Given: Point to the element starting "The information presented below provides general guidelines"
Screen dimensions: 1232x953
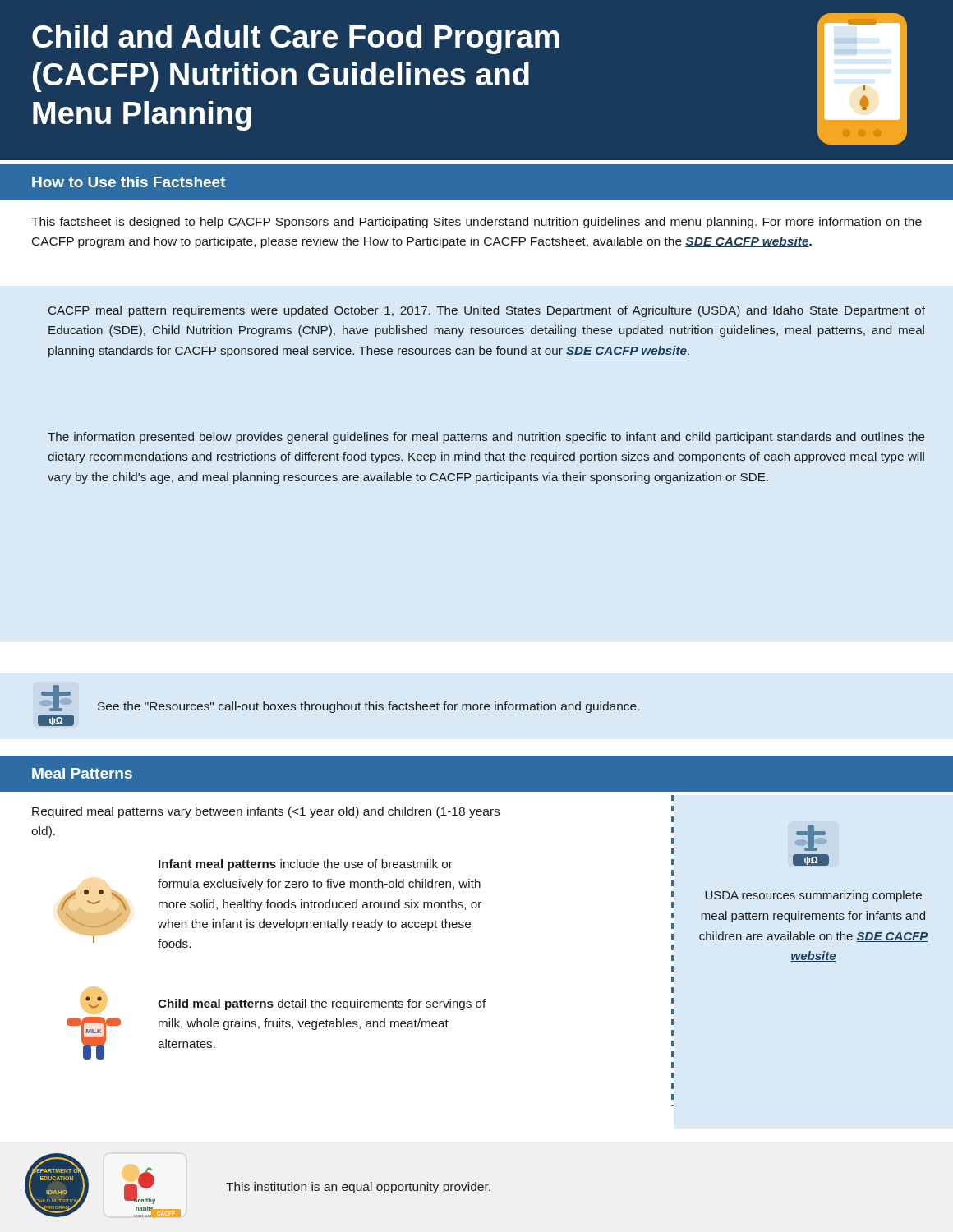Looking at the screenshot, I should [x=486, y=457].
